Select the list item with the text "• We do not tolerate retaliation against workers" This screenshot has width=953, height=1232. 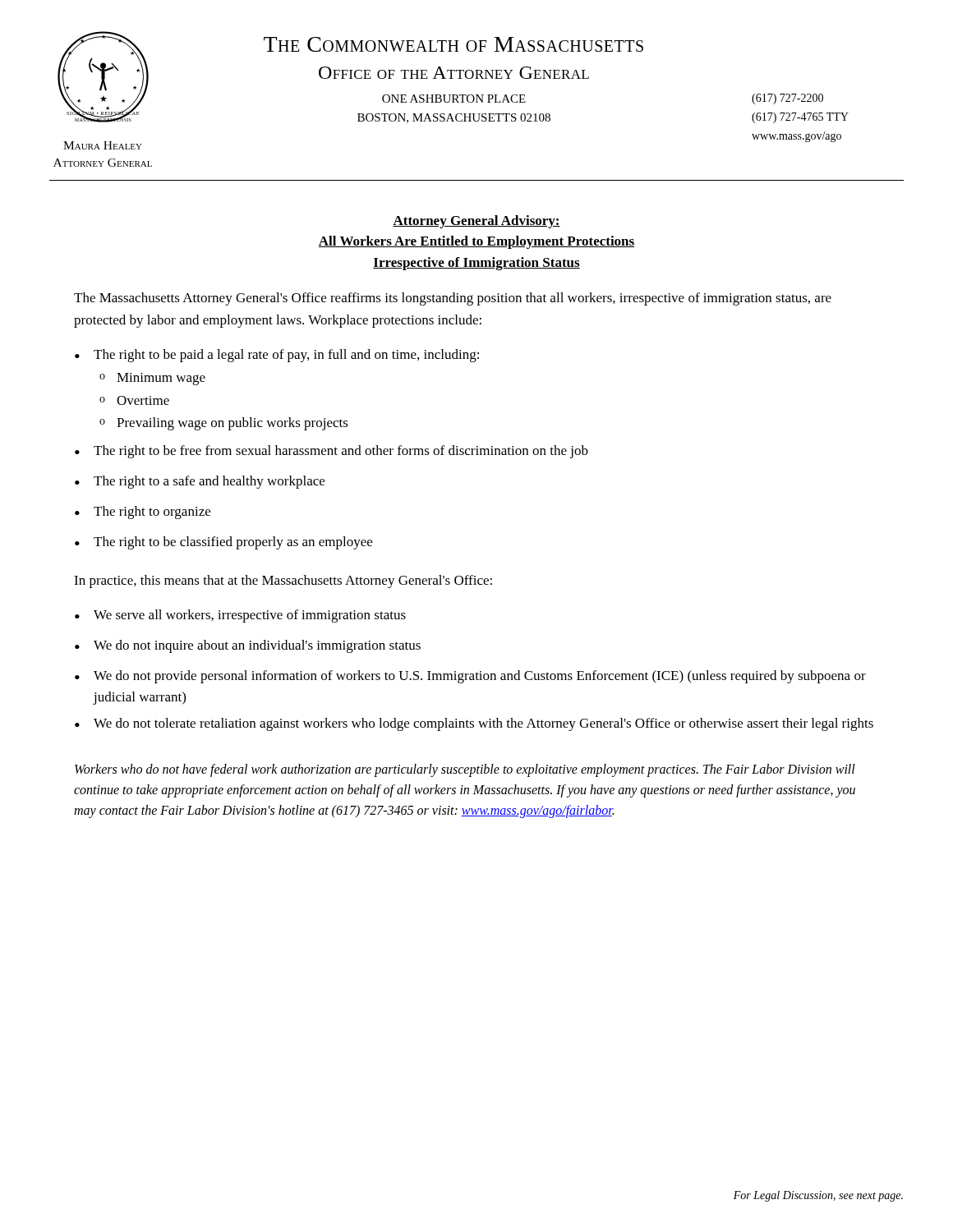(x=476, y=726)
